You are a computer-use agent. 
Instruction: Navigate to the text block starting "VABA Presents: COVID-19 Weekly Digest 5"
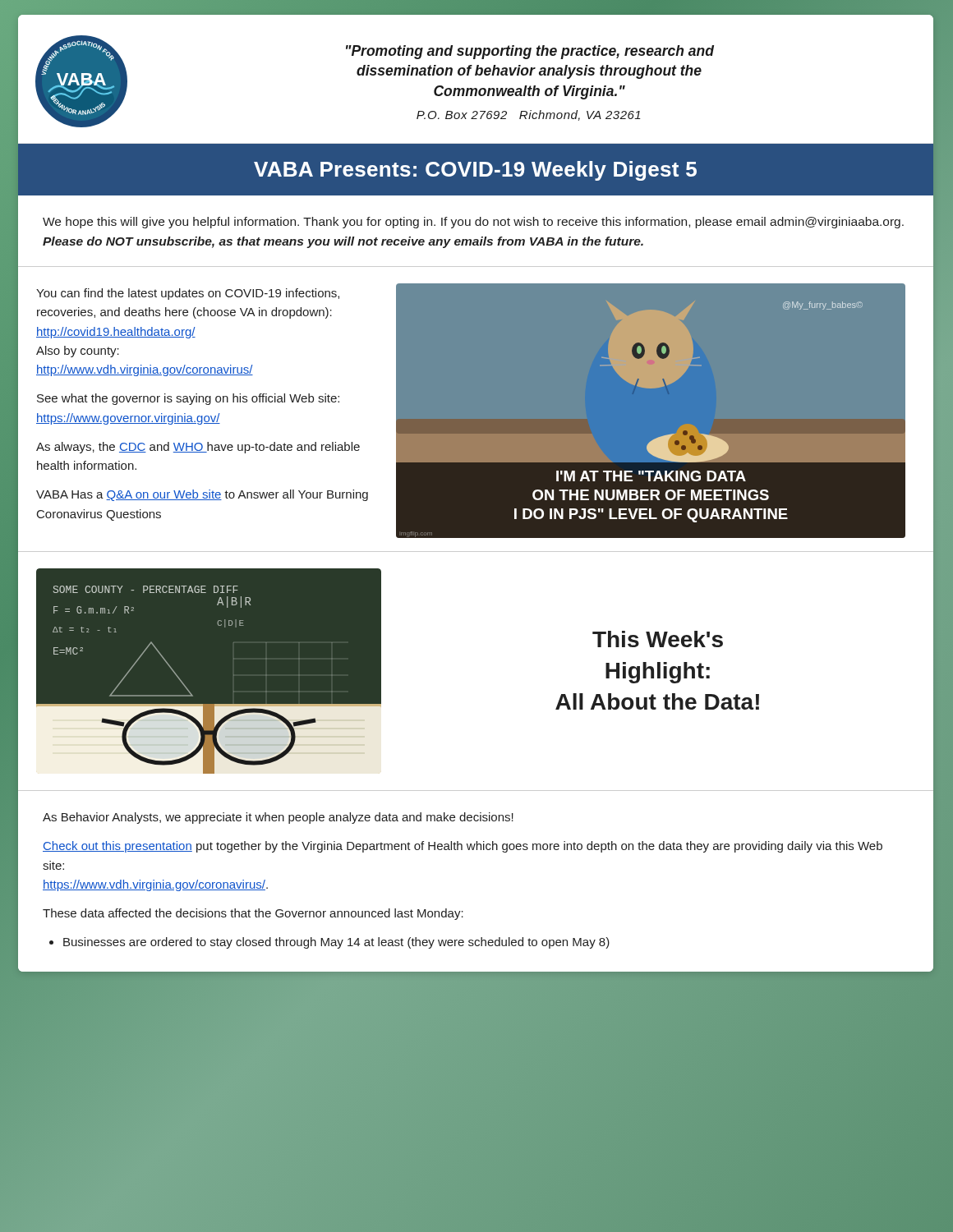point(476,169)
